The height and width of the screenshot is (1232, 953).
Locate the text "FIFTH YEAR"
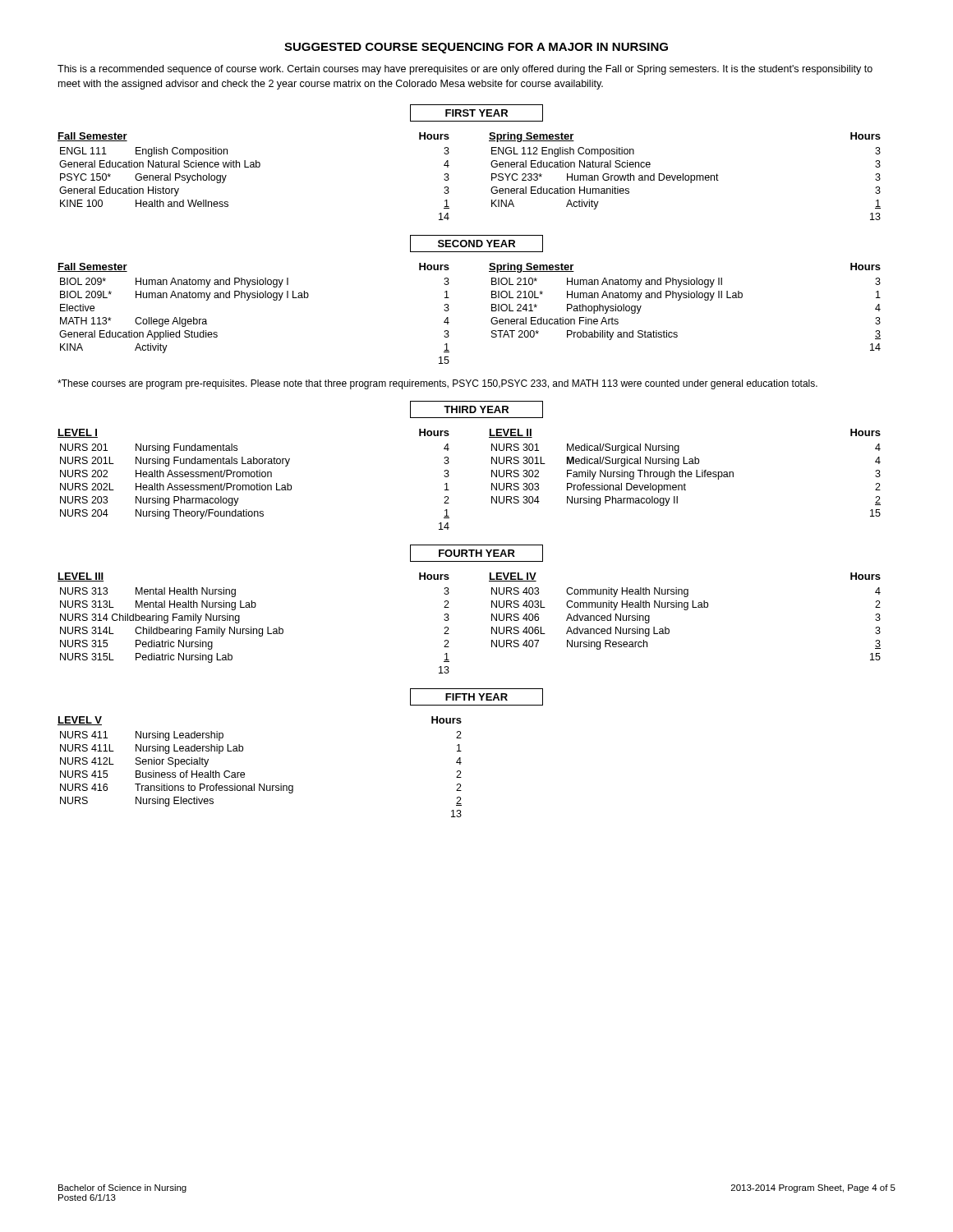click(x=476, y=697)
